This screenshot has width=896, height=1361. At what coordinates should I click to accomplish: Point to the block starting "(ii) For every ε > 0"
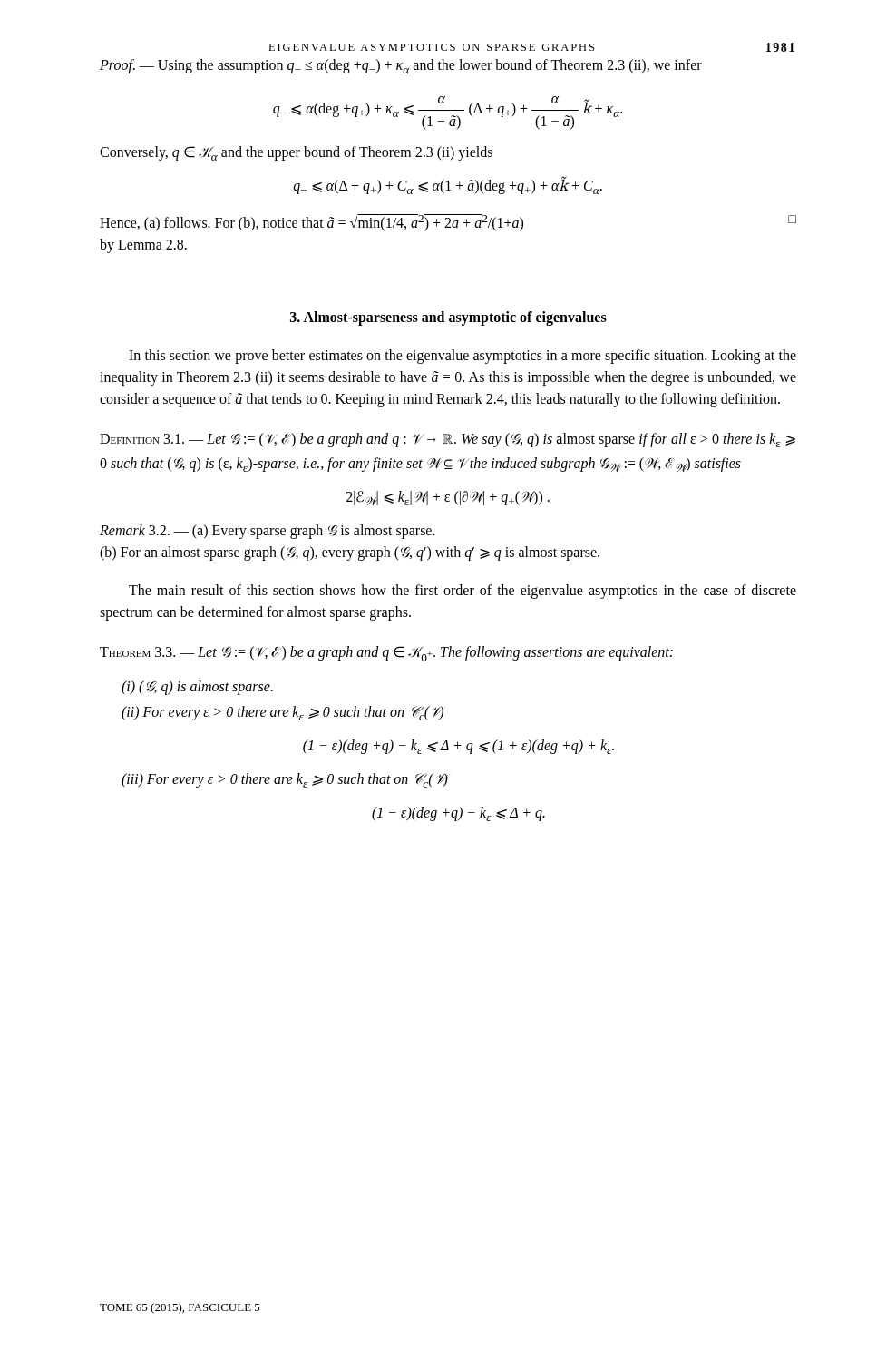tap(459, 730)
